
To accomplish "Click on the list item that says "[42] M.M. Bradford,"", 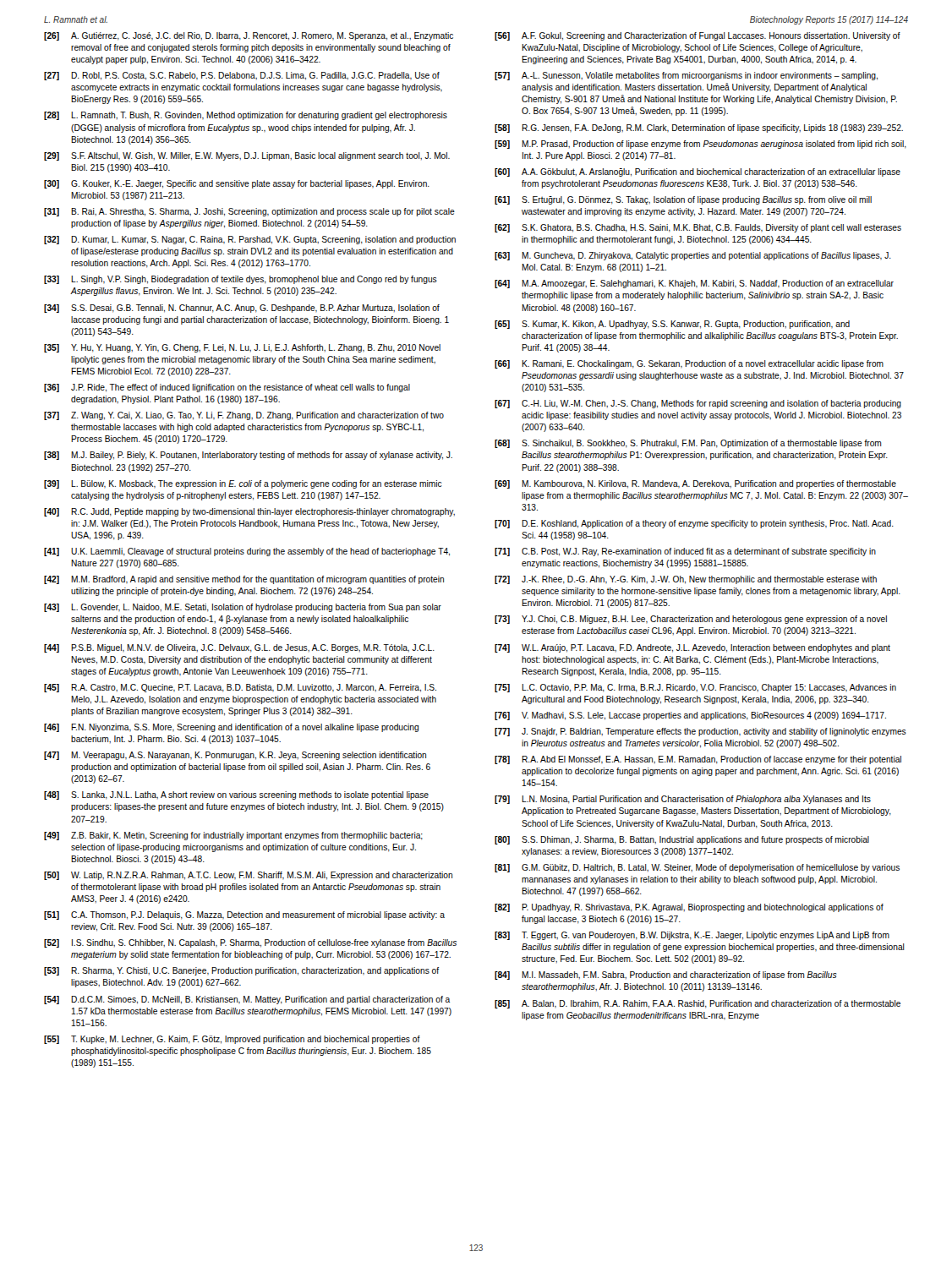I will (x=251, y=586).
